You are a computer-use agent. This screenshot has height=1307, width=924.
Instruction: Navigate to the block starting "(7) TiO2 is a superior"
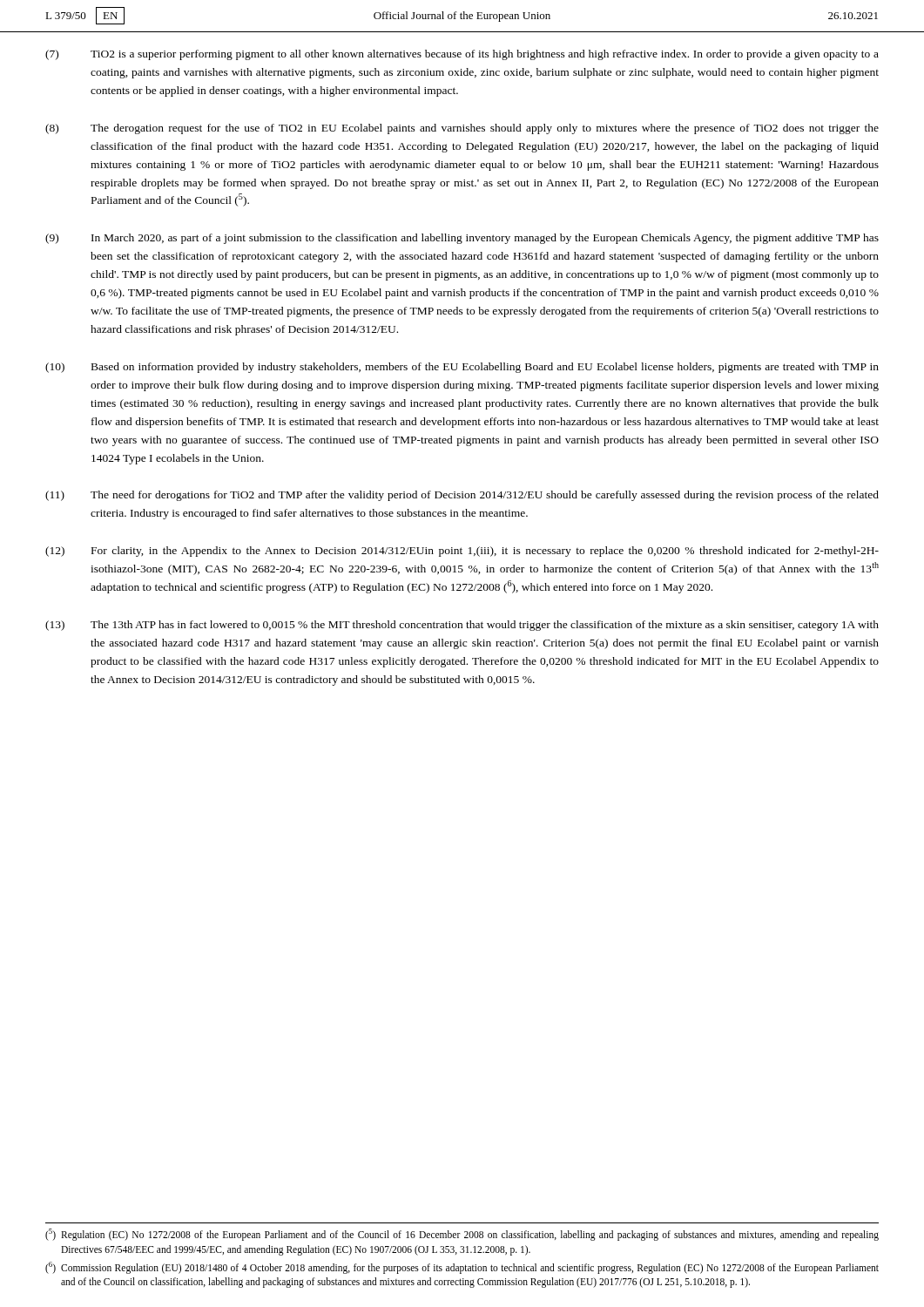point(462,73)
